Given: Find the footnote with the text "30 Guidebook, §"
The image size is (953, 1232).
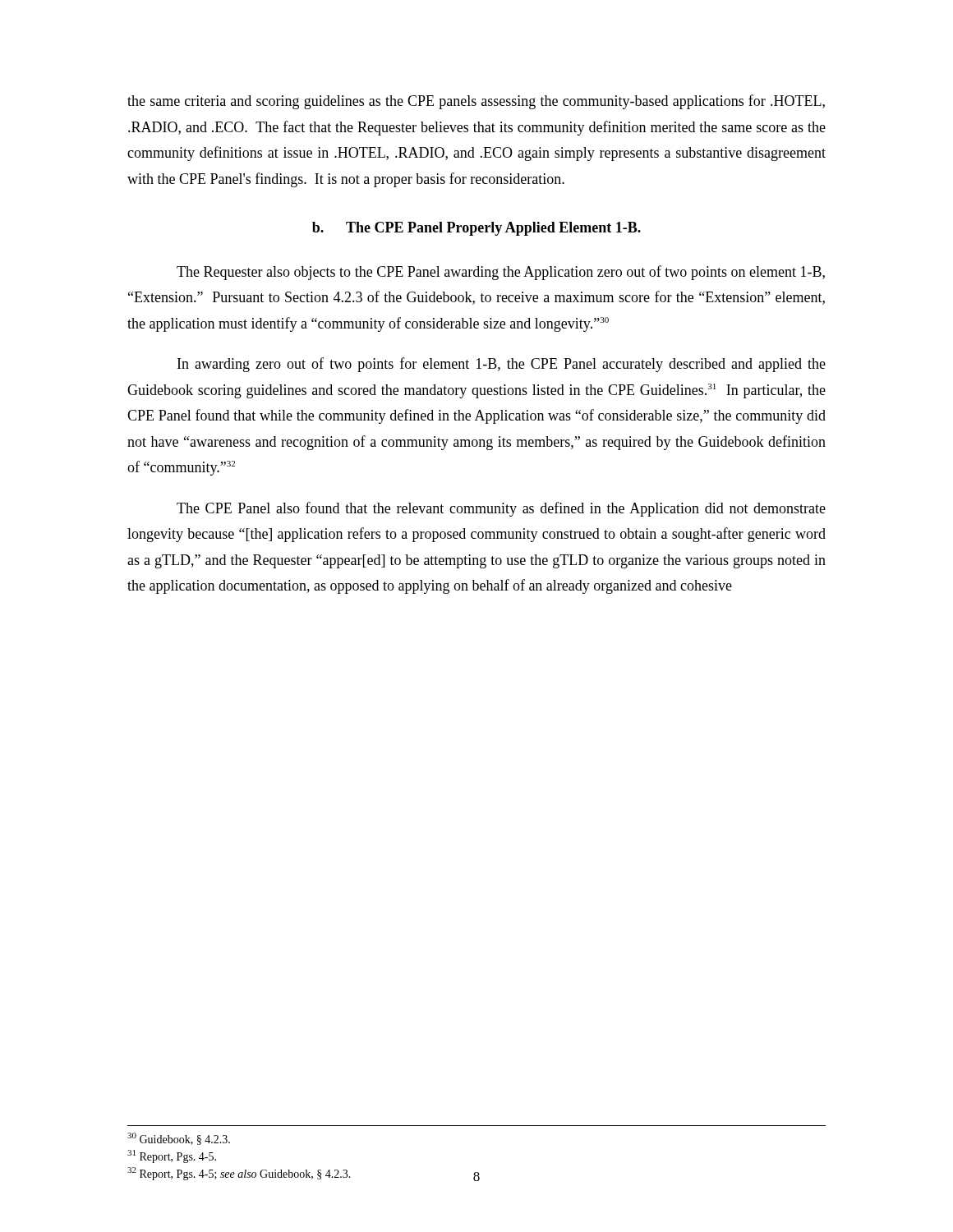Looking at the screenshot, I should (179, 1139).
